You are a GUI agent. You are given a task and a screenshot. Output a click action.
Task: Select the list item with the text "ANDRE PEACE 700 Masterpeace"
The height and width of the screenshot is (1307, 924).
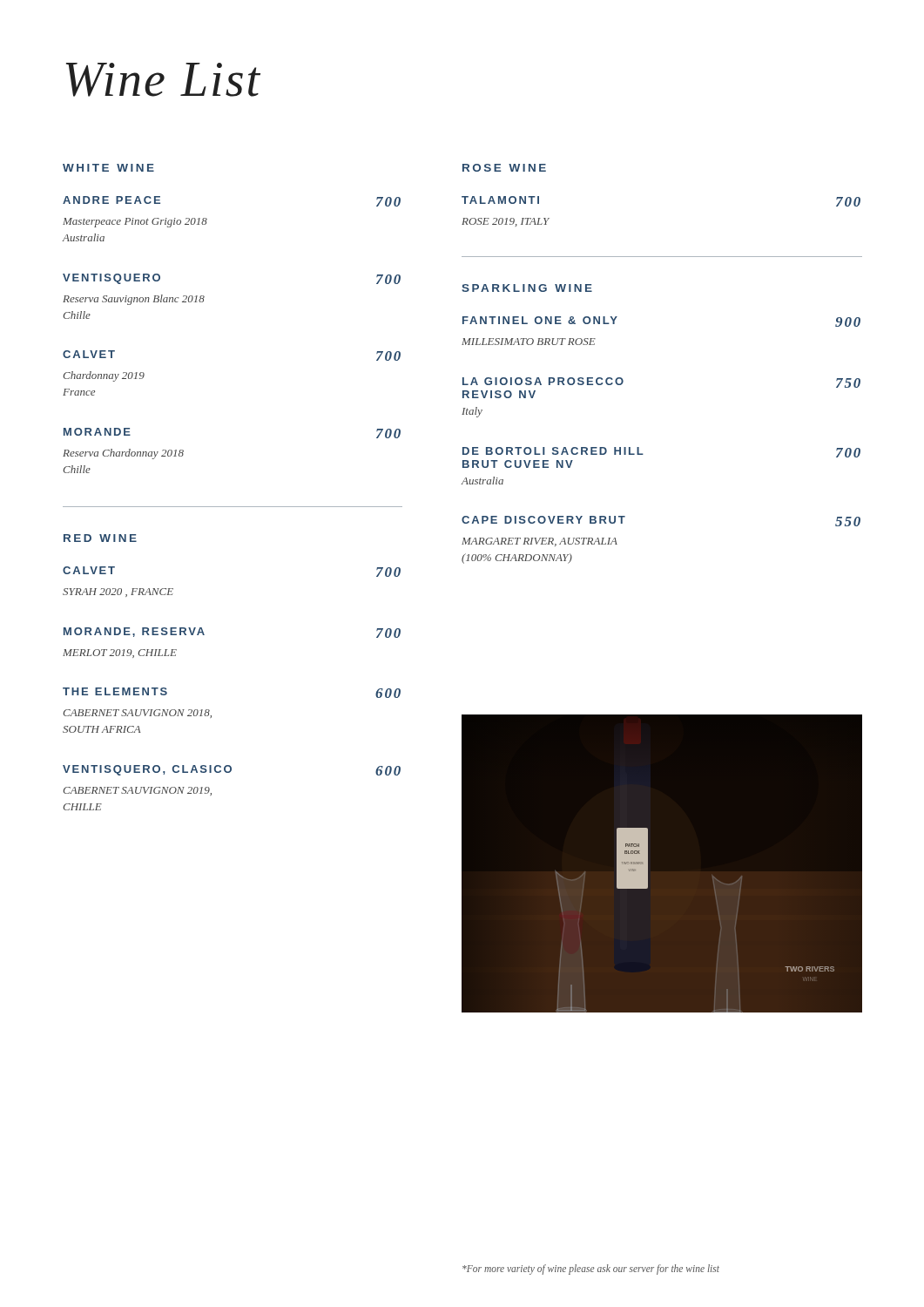[105, 201]
